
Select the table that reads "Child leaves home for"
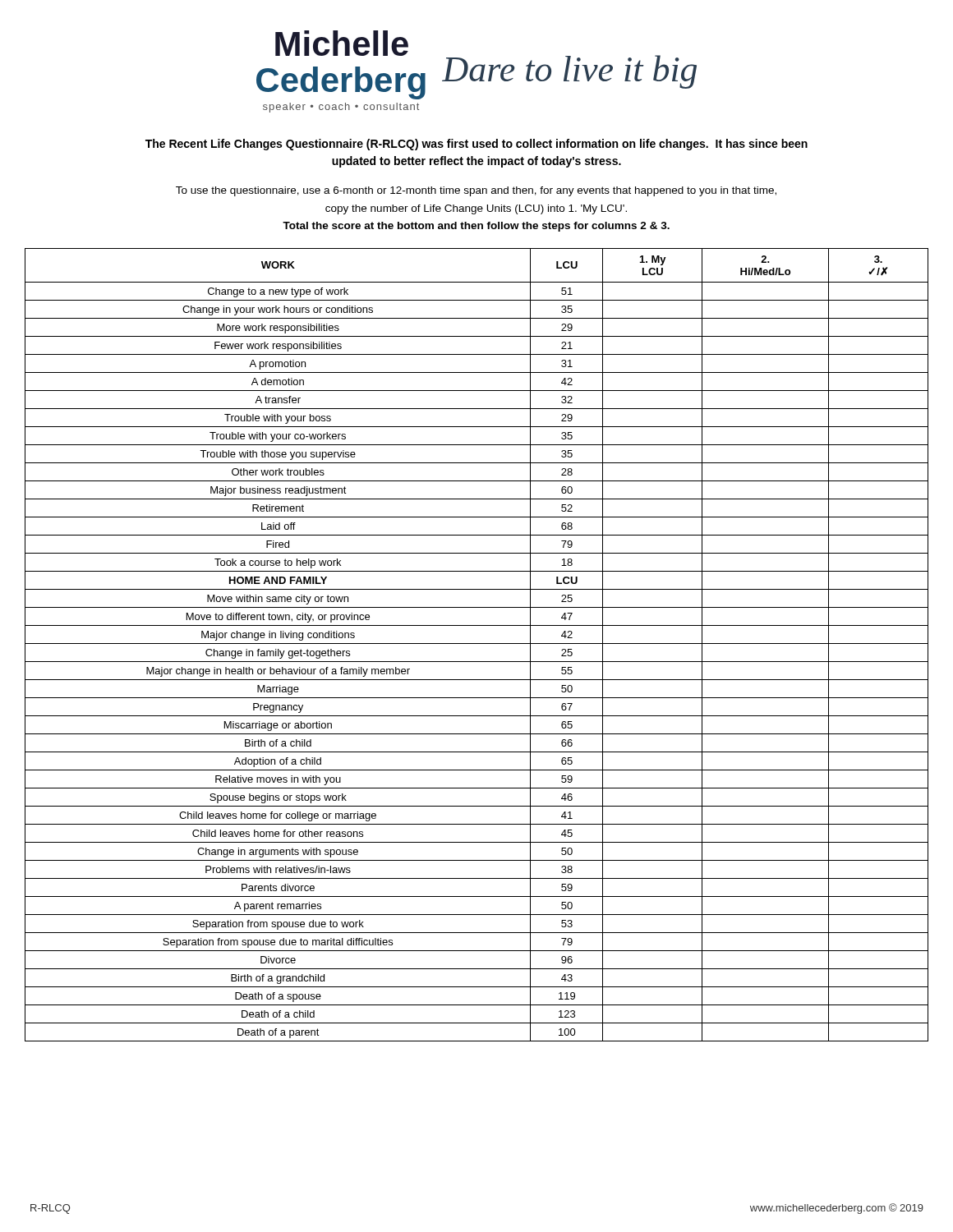(x=476, y=645)
